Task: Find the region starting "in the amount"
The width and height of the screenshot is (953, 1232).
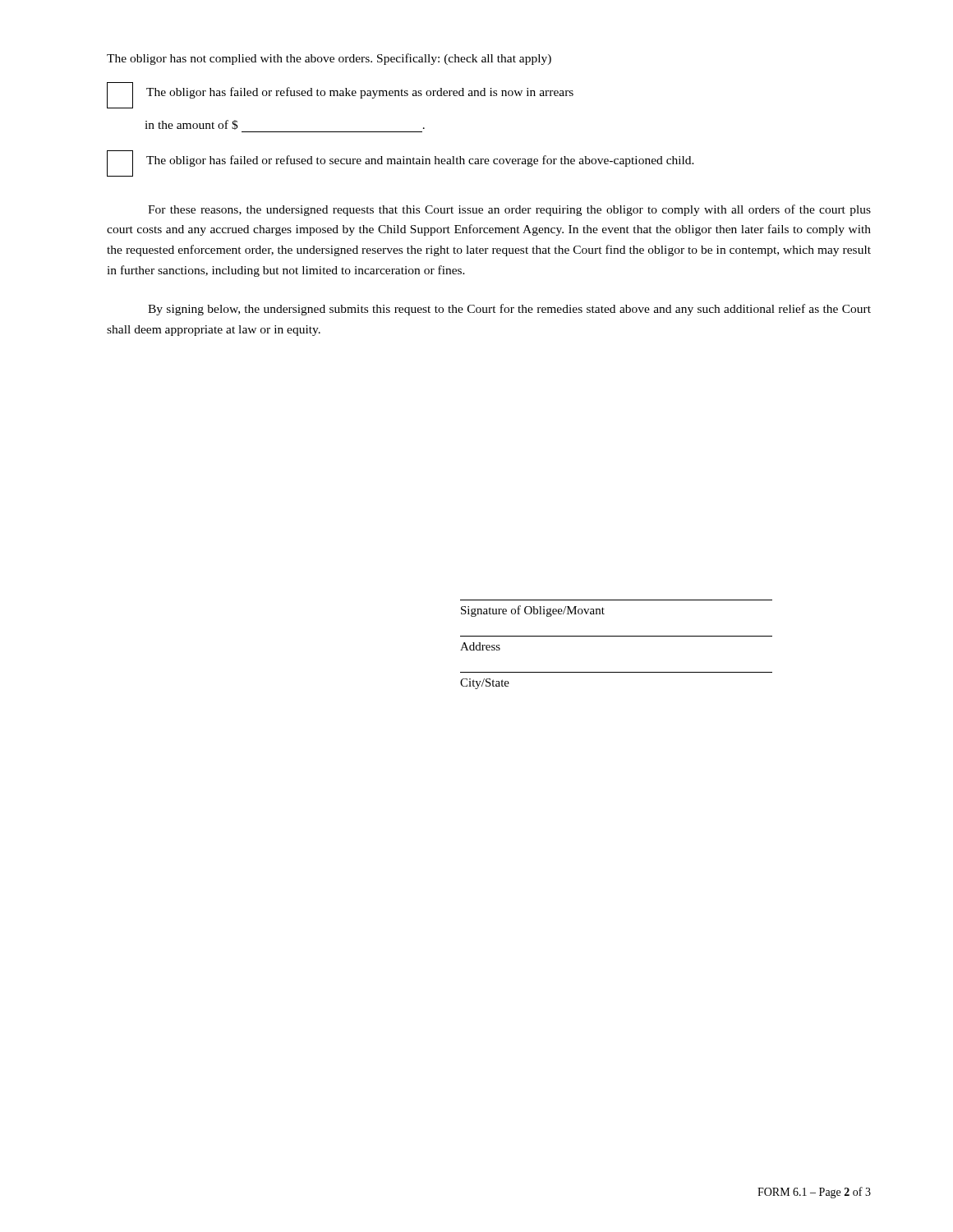Action: tap(285, 124)
